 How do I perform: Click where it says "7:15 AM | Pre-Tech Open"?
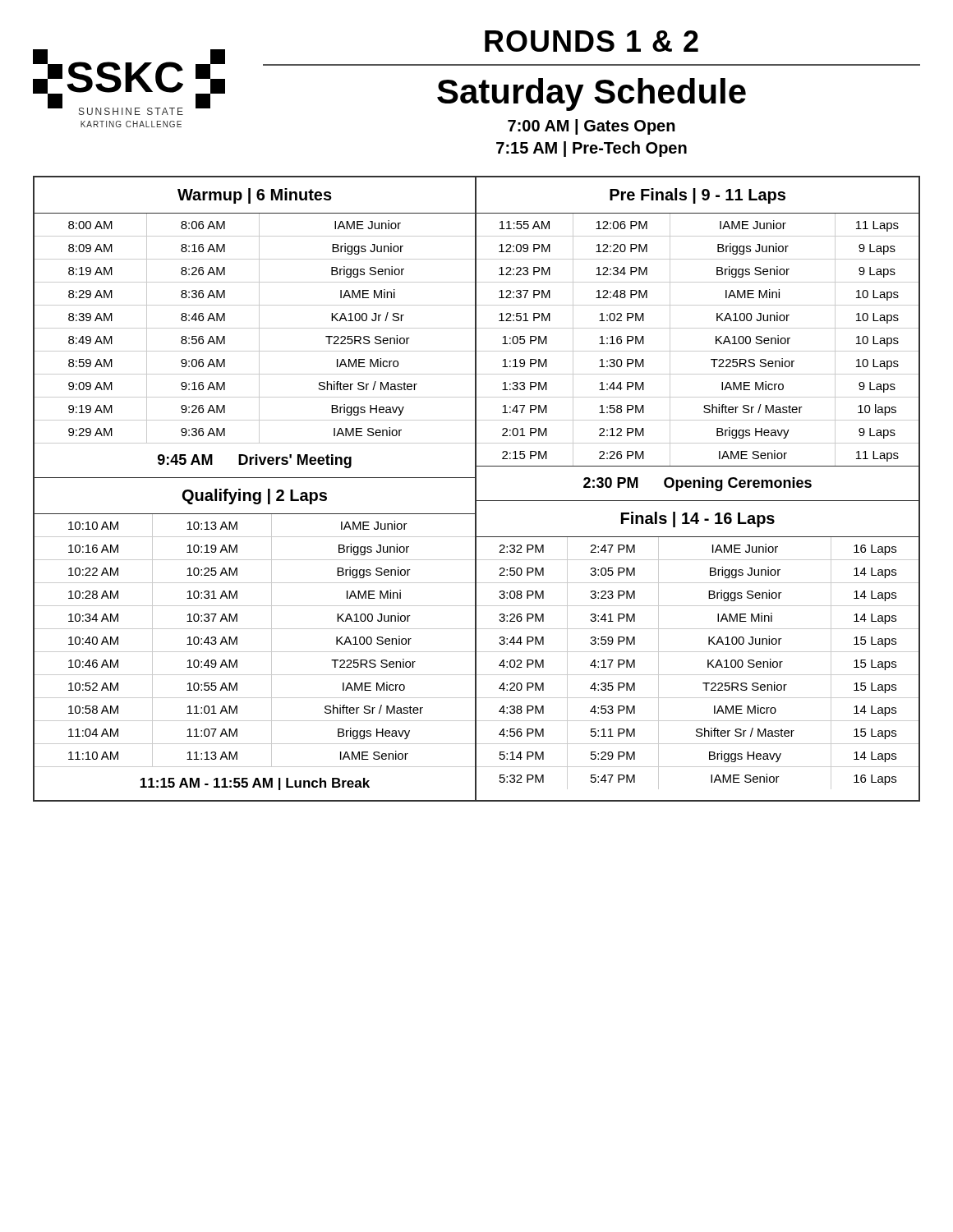coord(592,148)
